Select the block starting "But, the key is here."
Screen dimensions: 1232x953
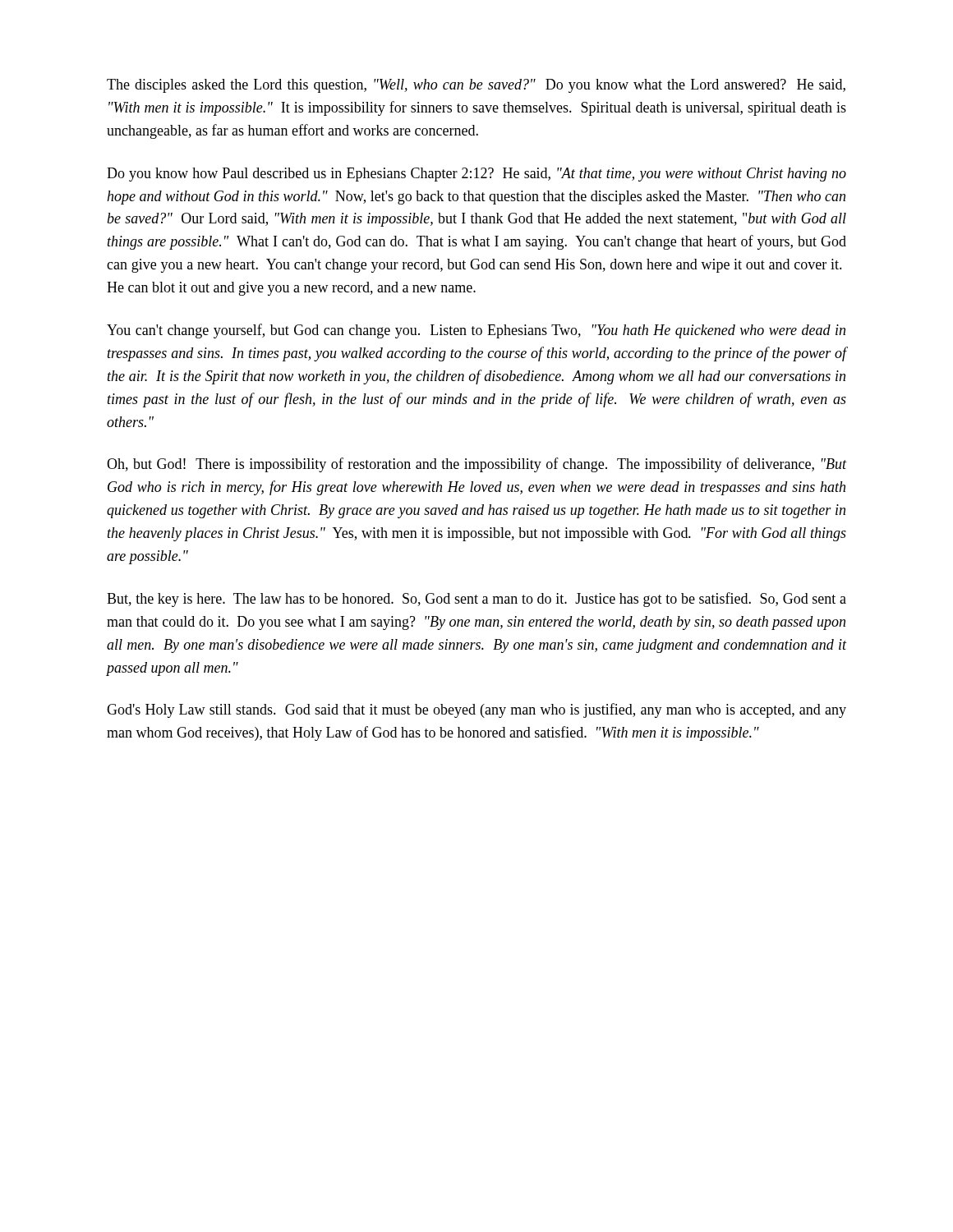[476, 633]
